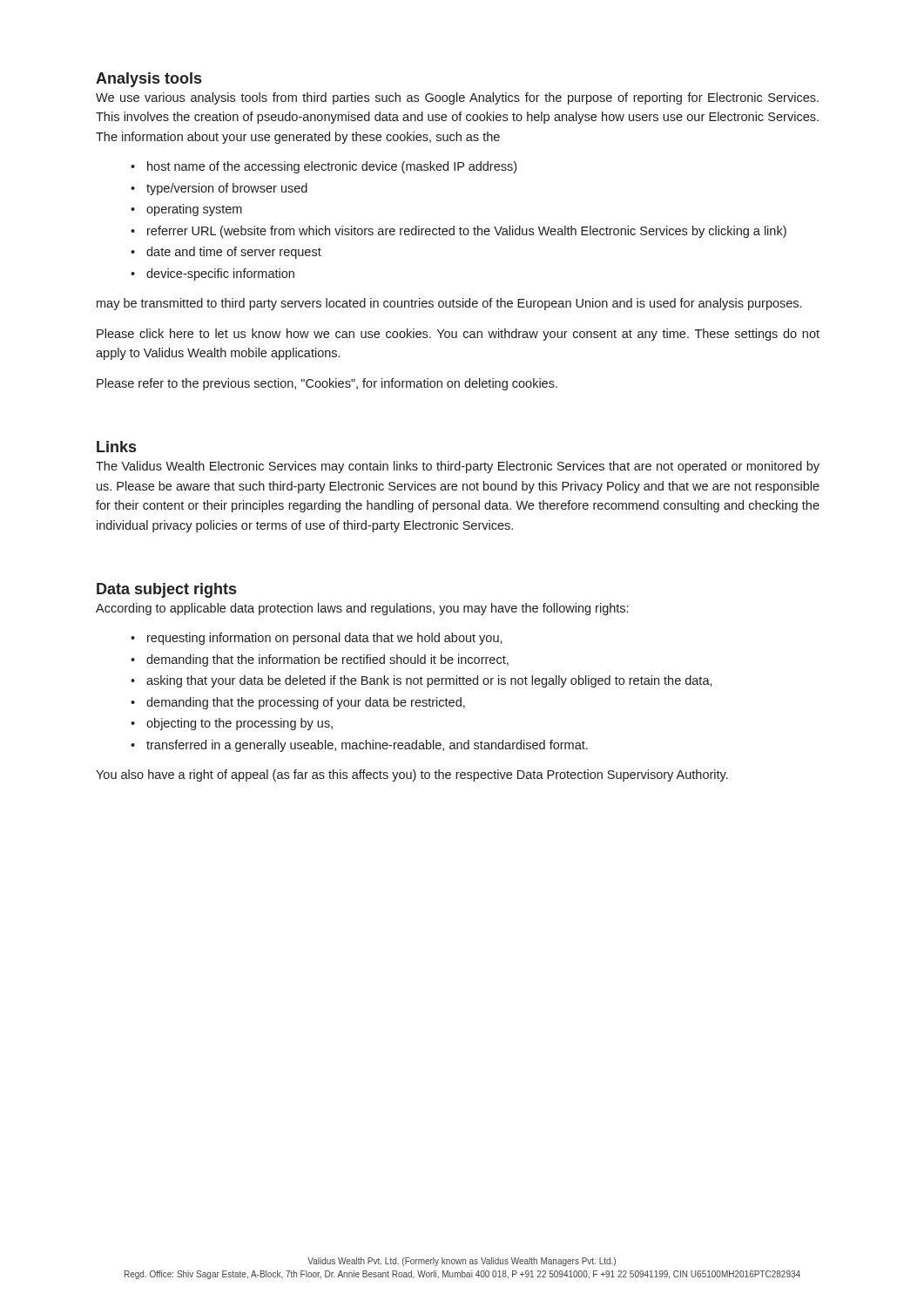
Task: Click on the element starting "We use various analysis tools"
Action: click(x=458, y=117)
